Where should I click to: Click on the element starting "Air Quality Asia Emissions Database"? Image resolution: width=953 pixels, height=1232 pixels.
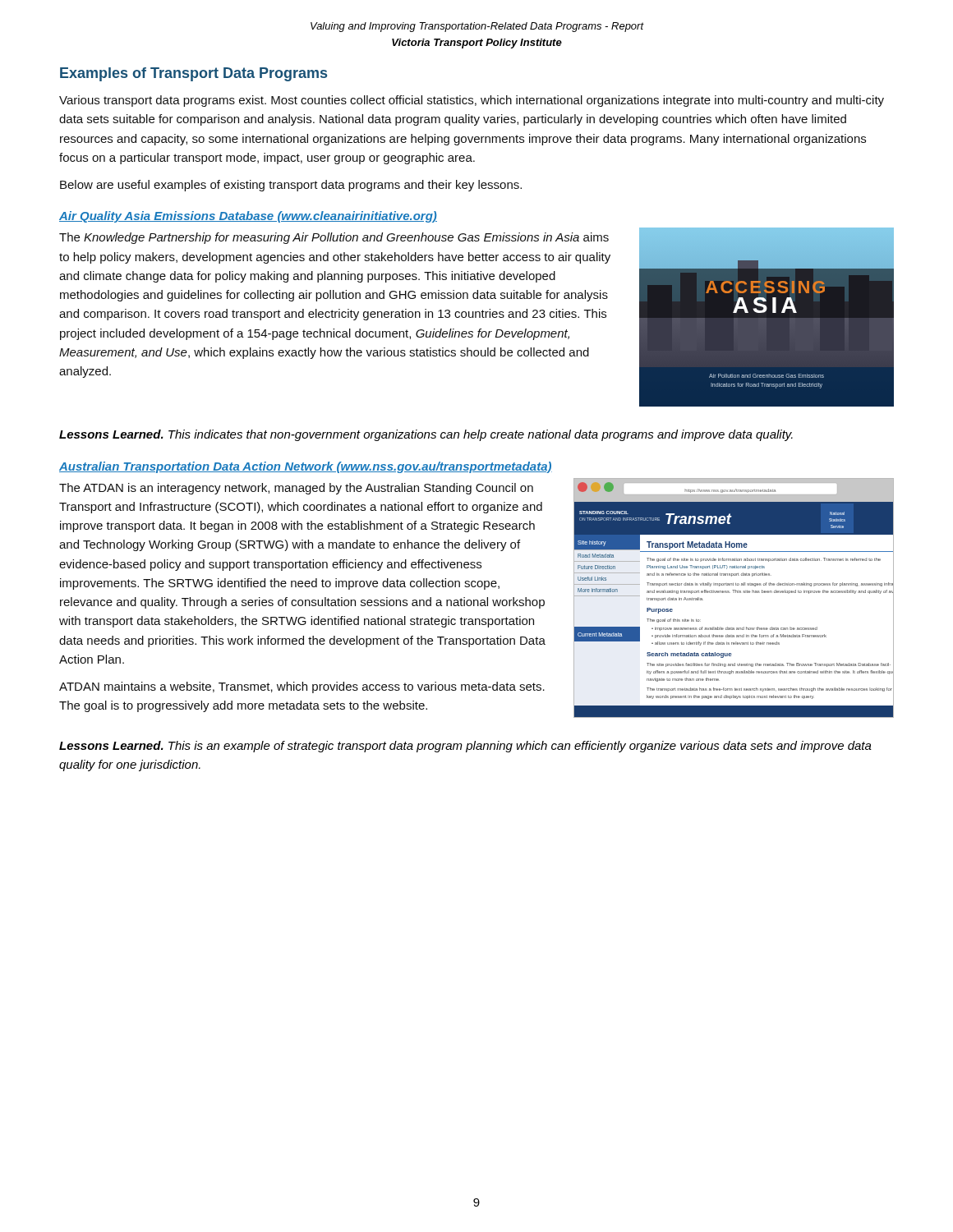pyautogui.click(x=248, y=216)
